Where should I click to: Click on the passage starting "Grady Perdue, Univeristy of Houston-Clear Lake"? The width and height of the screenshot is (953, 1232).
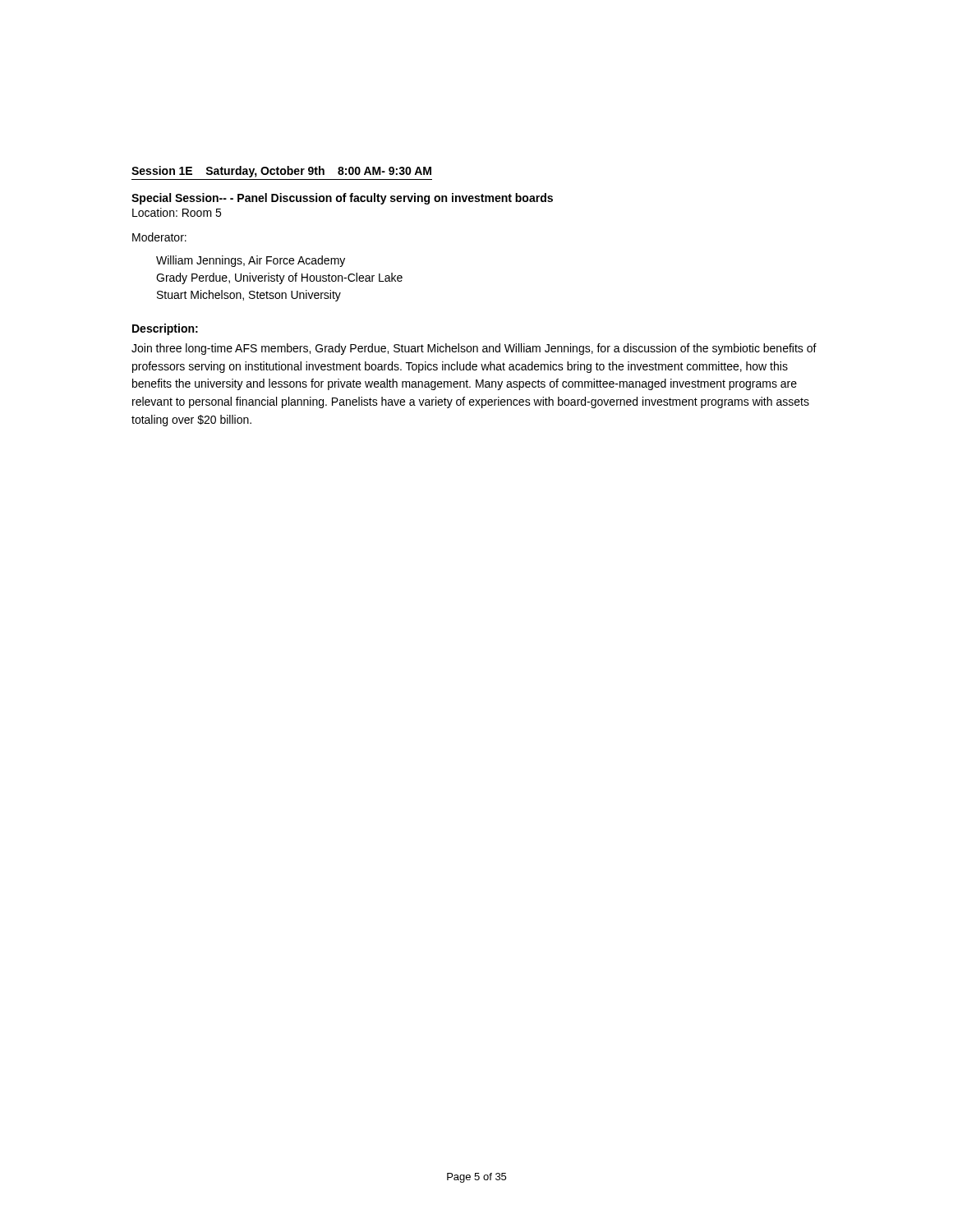click(279, 278)
